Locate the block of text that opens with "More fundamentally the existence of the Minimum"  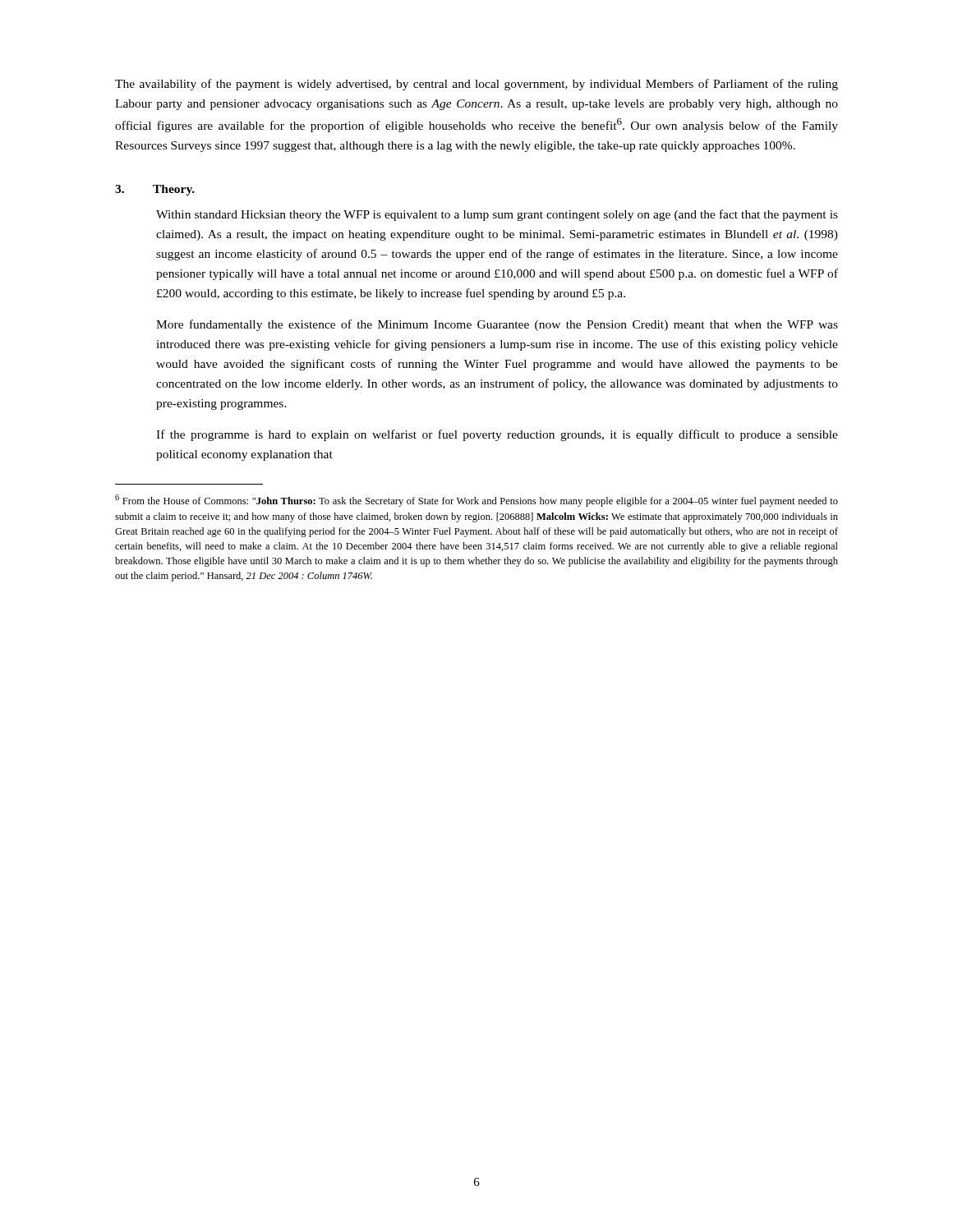click(x=497, y=364)
